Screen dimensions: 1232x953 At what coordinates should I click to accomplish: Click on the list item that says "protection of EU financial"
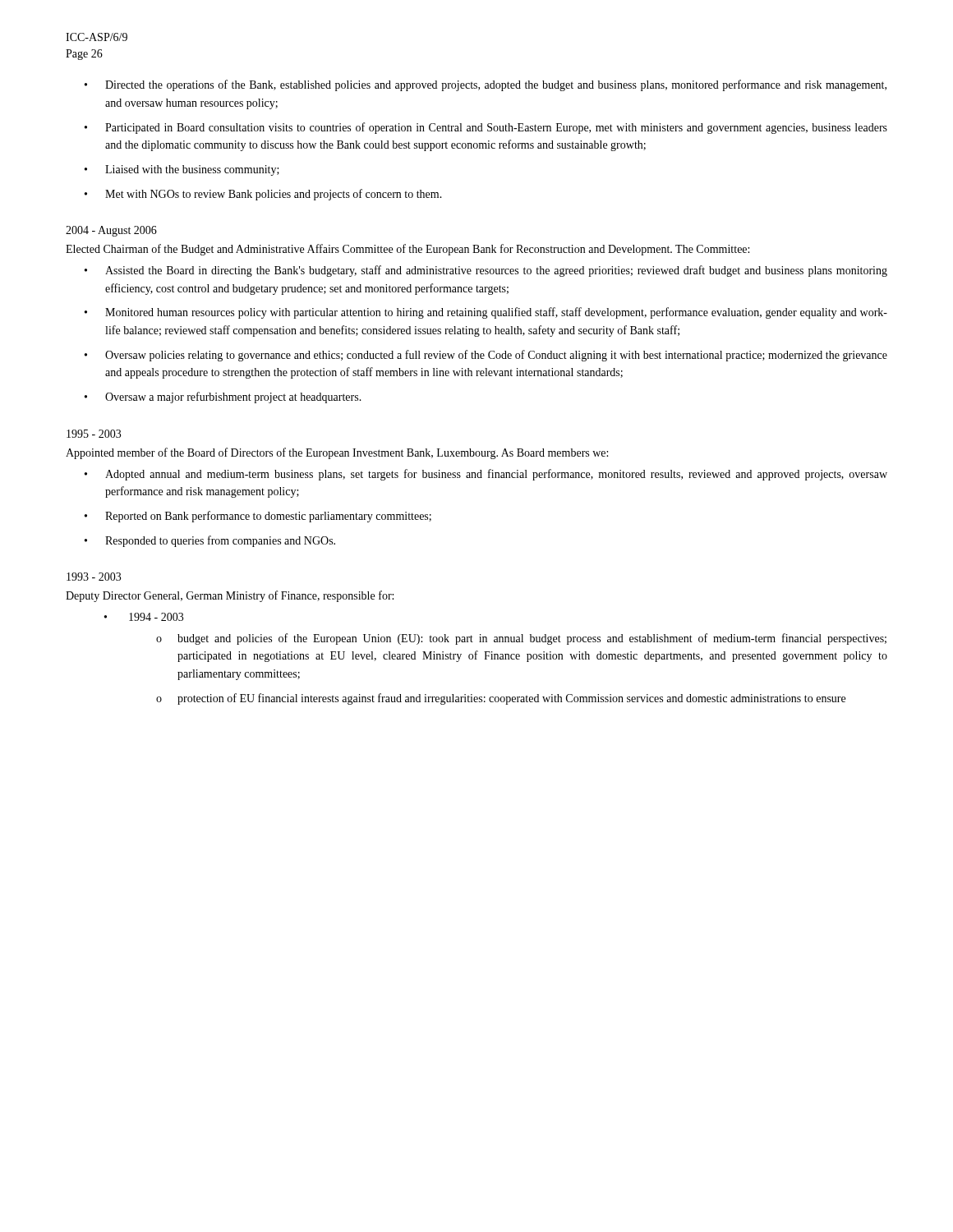pyautogui.click(x=512, y=698)
